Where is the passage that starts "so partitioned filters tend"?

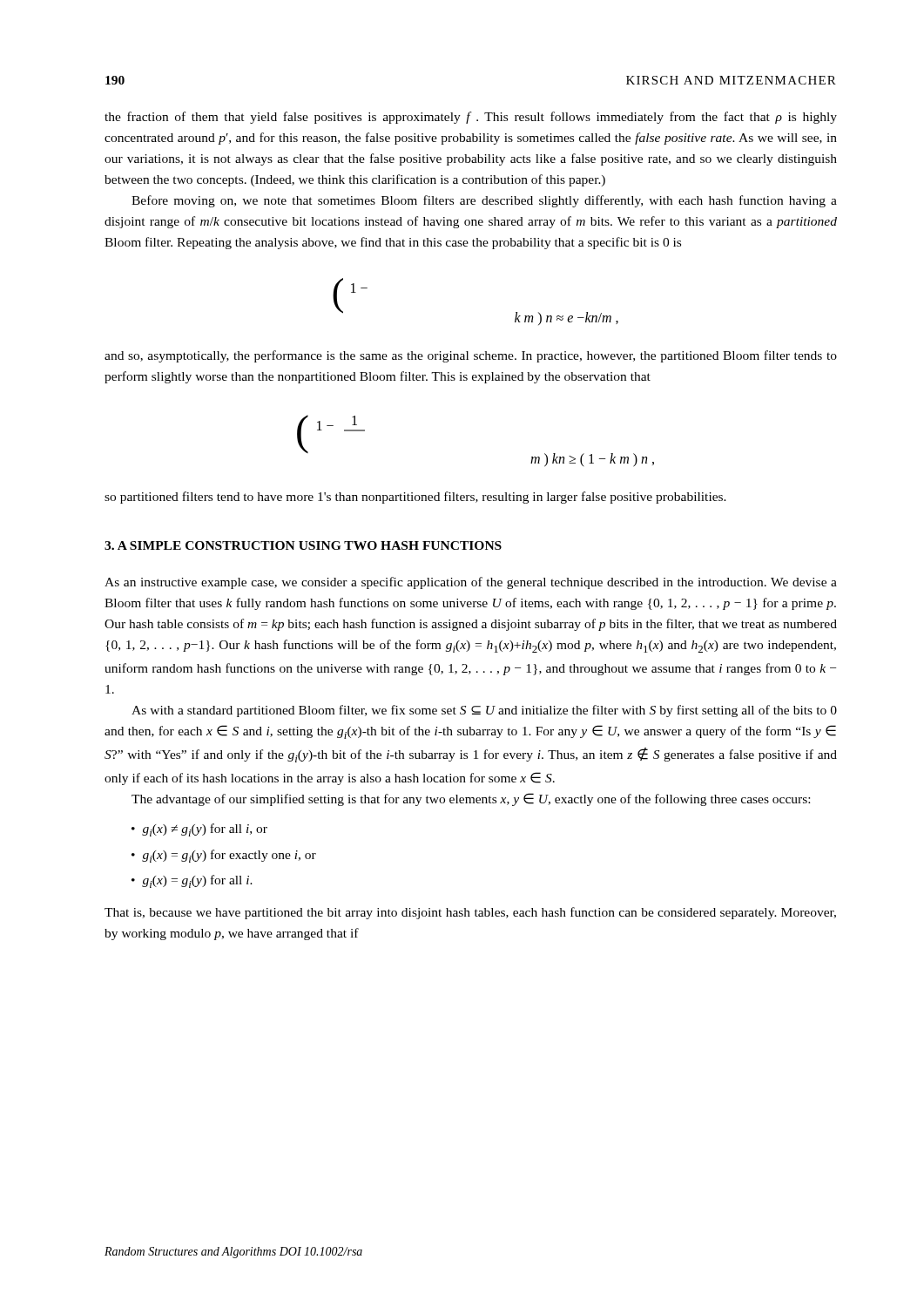click(471, 497)
